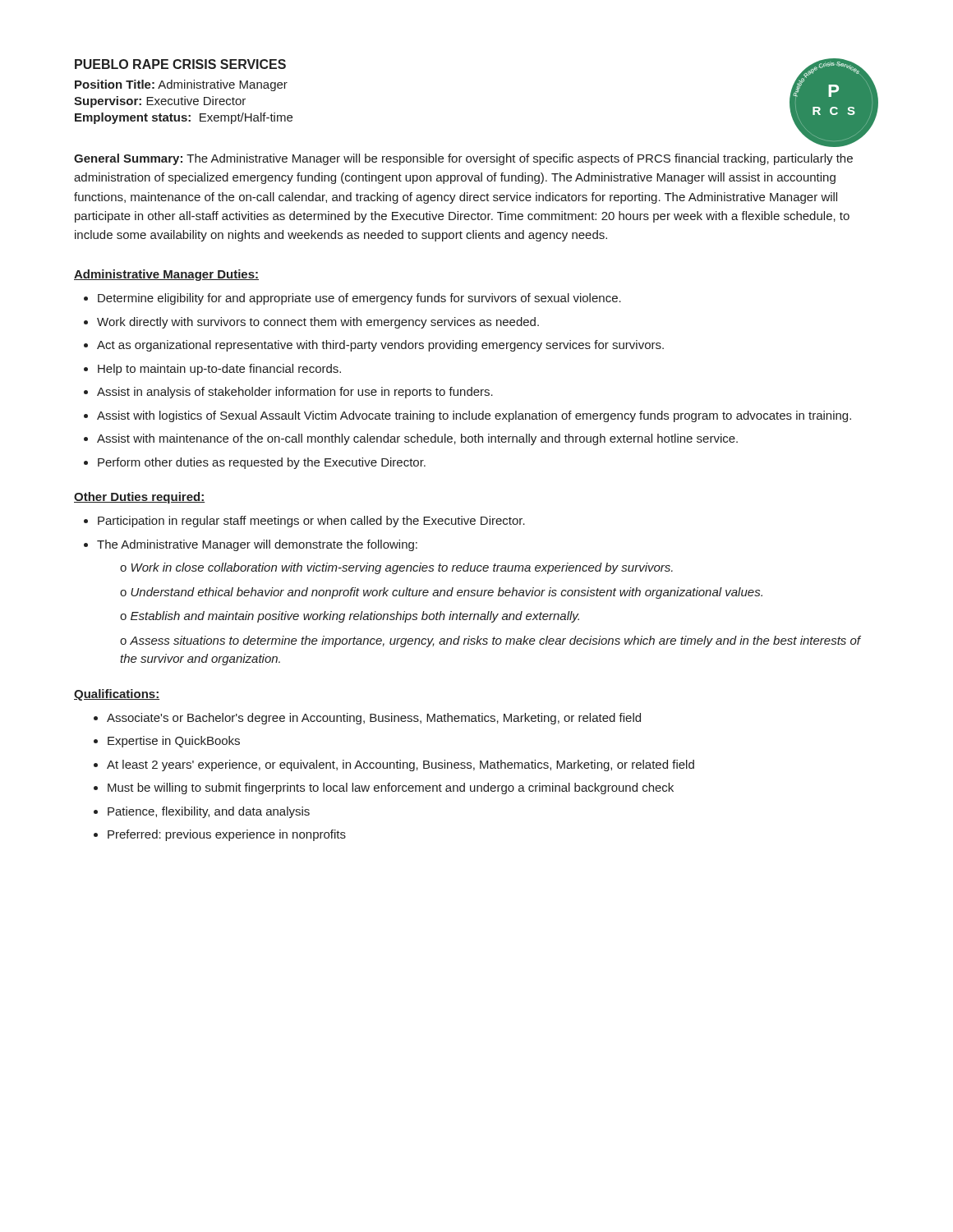Find the logo
Image resolution: width=953 pixels, height=1232 pixels.
tap(834, 104)
